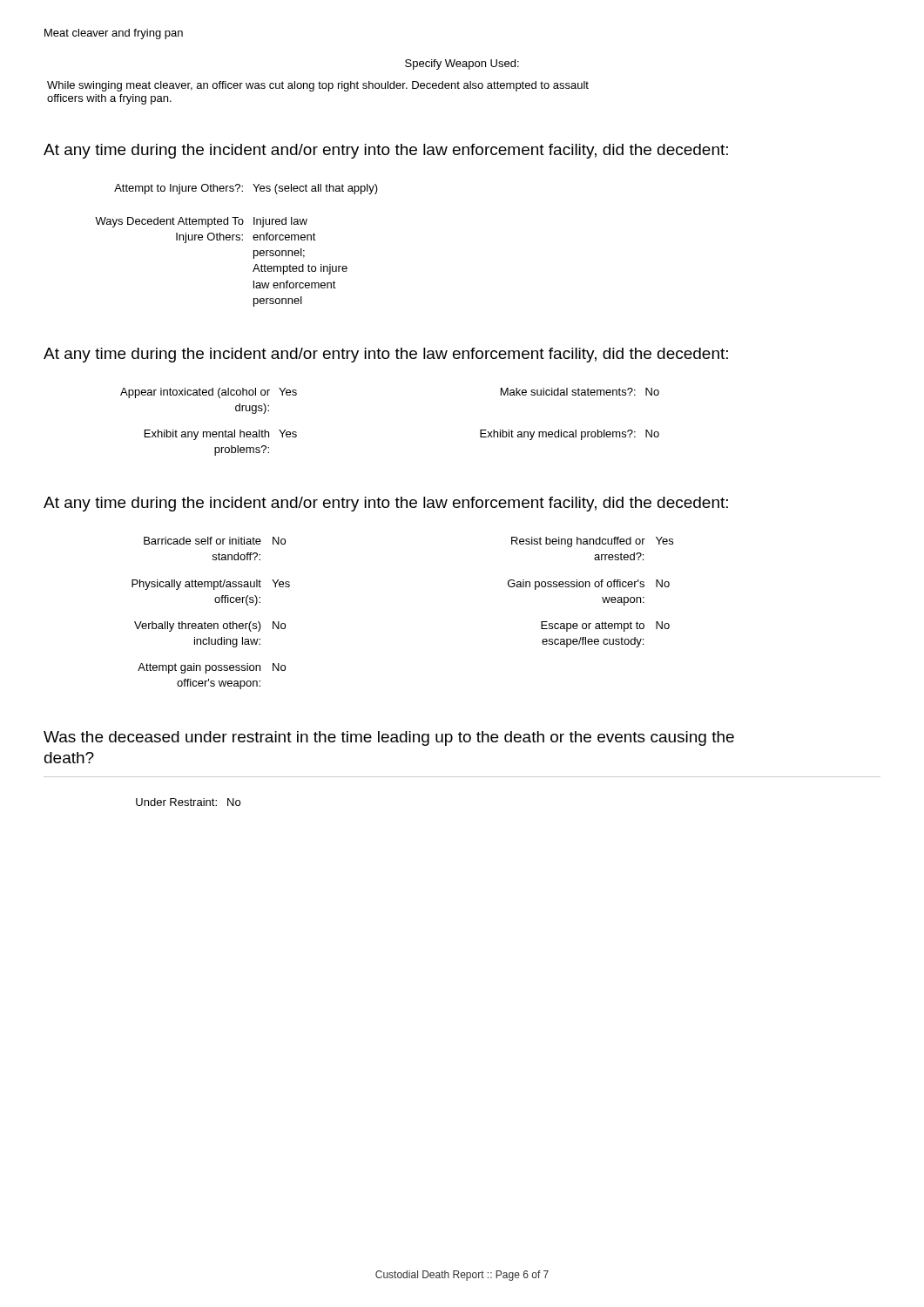
Task: Locate the text block starting "Attempt to Injure Others?: Yes (select all"
Action: point(211,188)
